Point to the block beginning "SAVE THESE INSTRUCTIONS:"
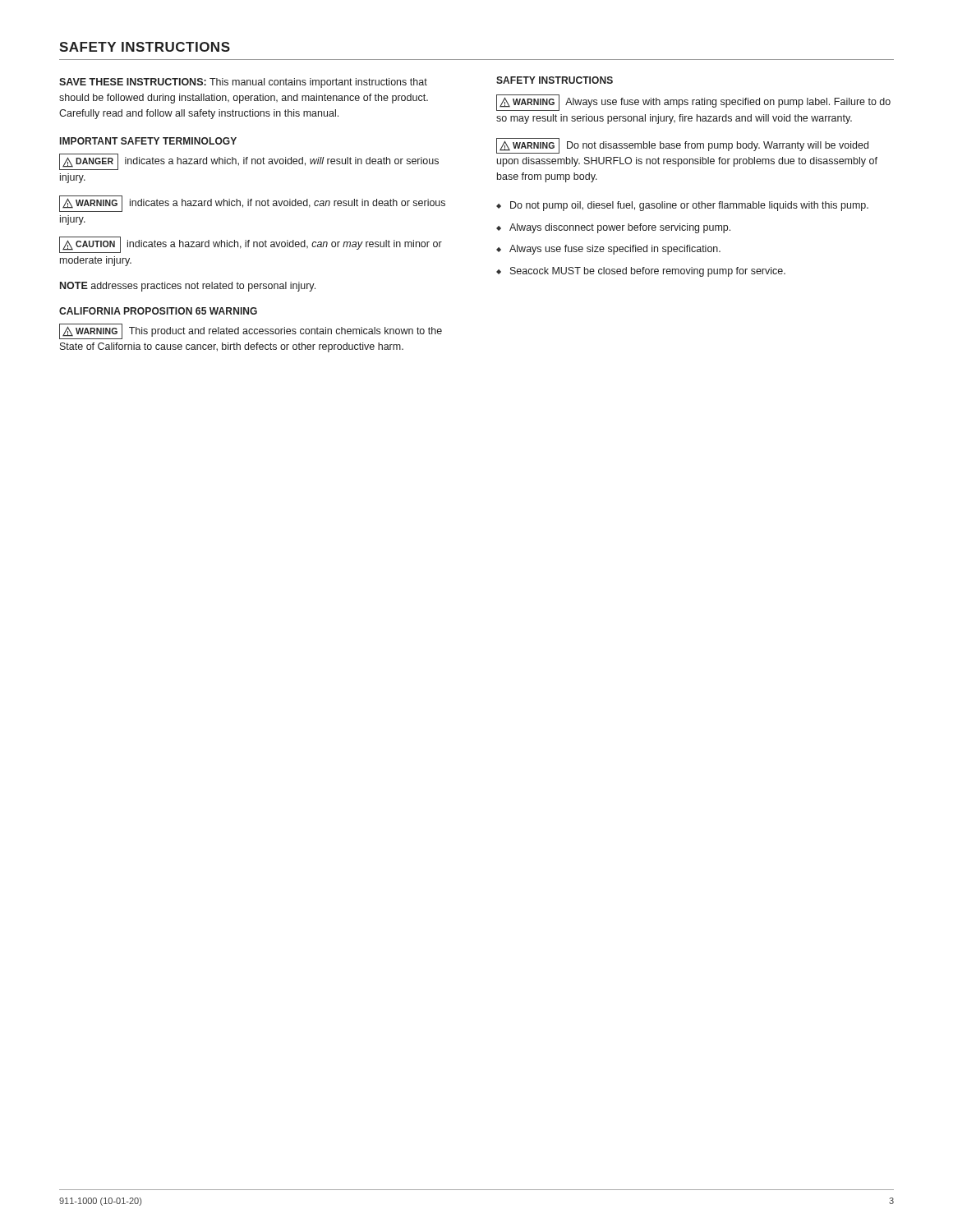Screen dimensions: 1232x953 tap(244, 98)
